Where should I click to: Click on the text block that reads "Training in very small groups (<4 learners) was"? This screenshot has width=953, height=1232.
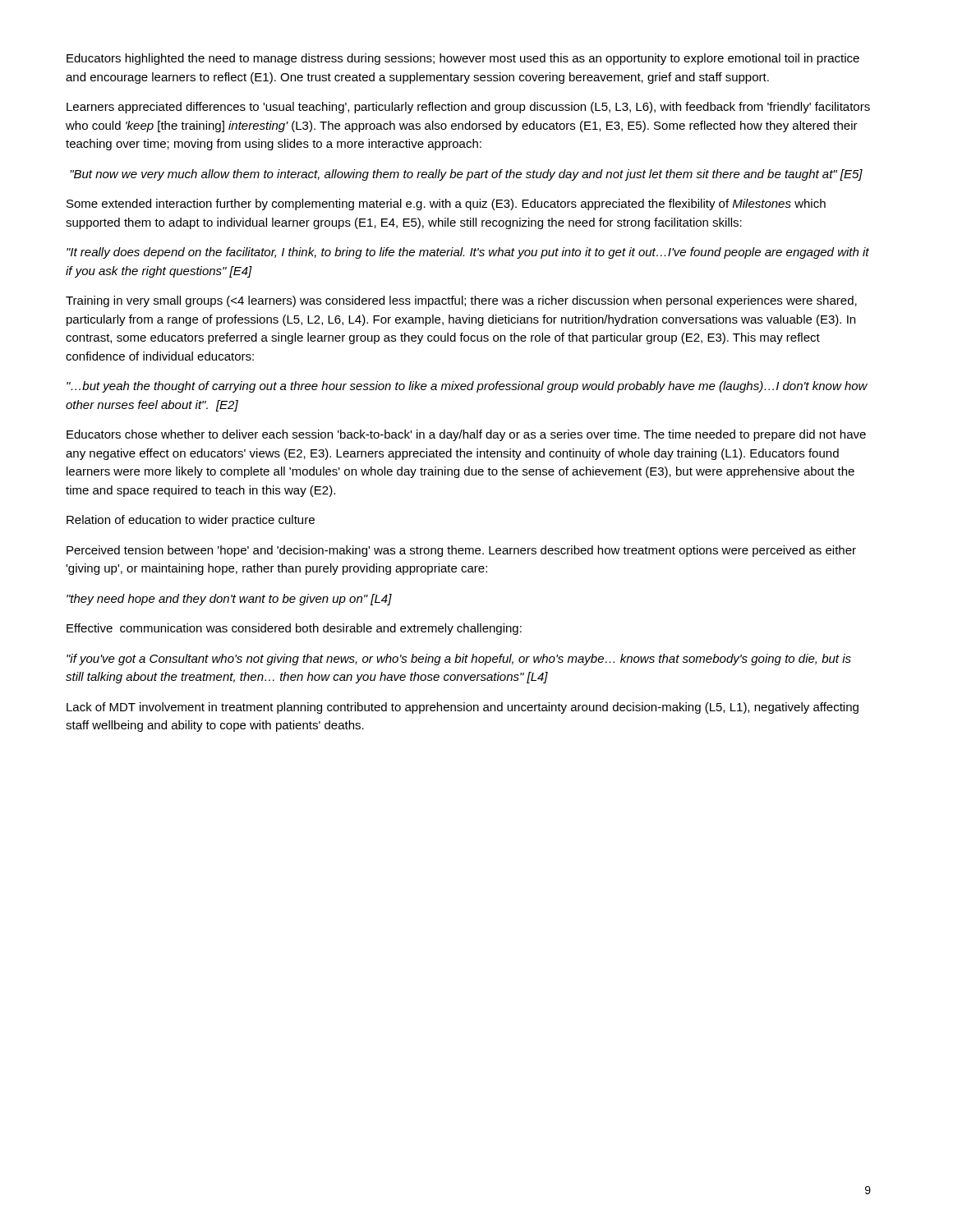pyautogui.click(x=462, y=328)
